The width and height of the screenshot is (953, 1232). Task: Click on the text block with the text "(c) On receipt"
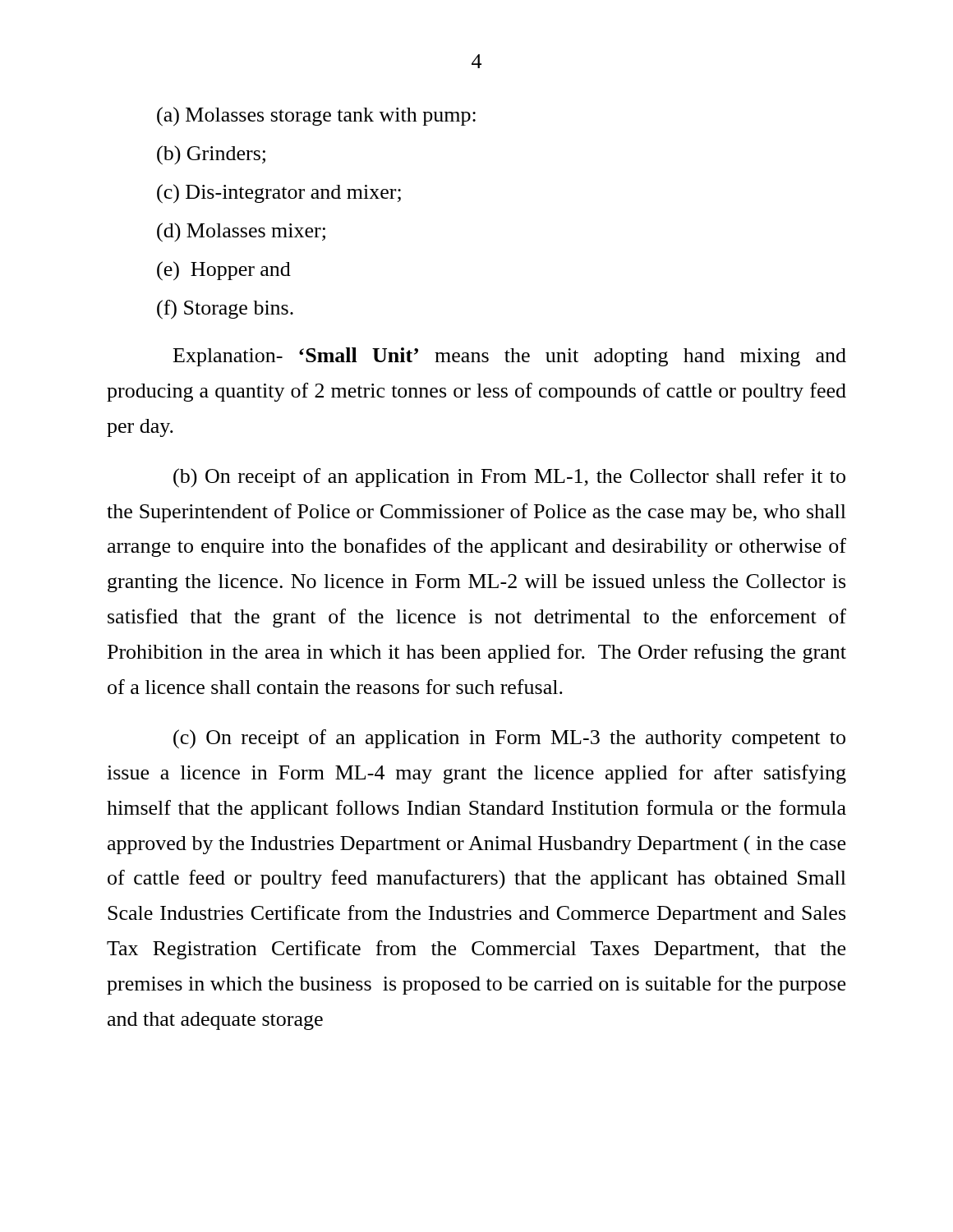click(476, 878)
